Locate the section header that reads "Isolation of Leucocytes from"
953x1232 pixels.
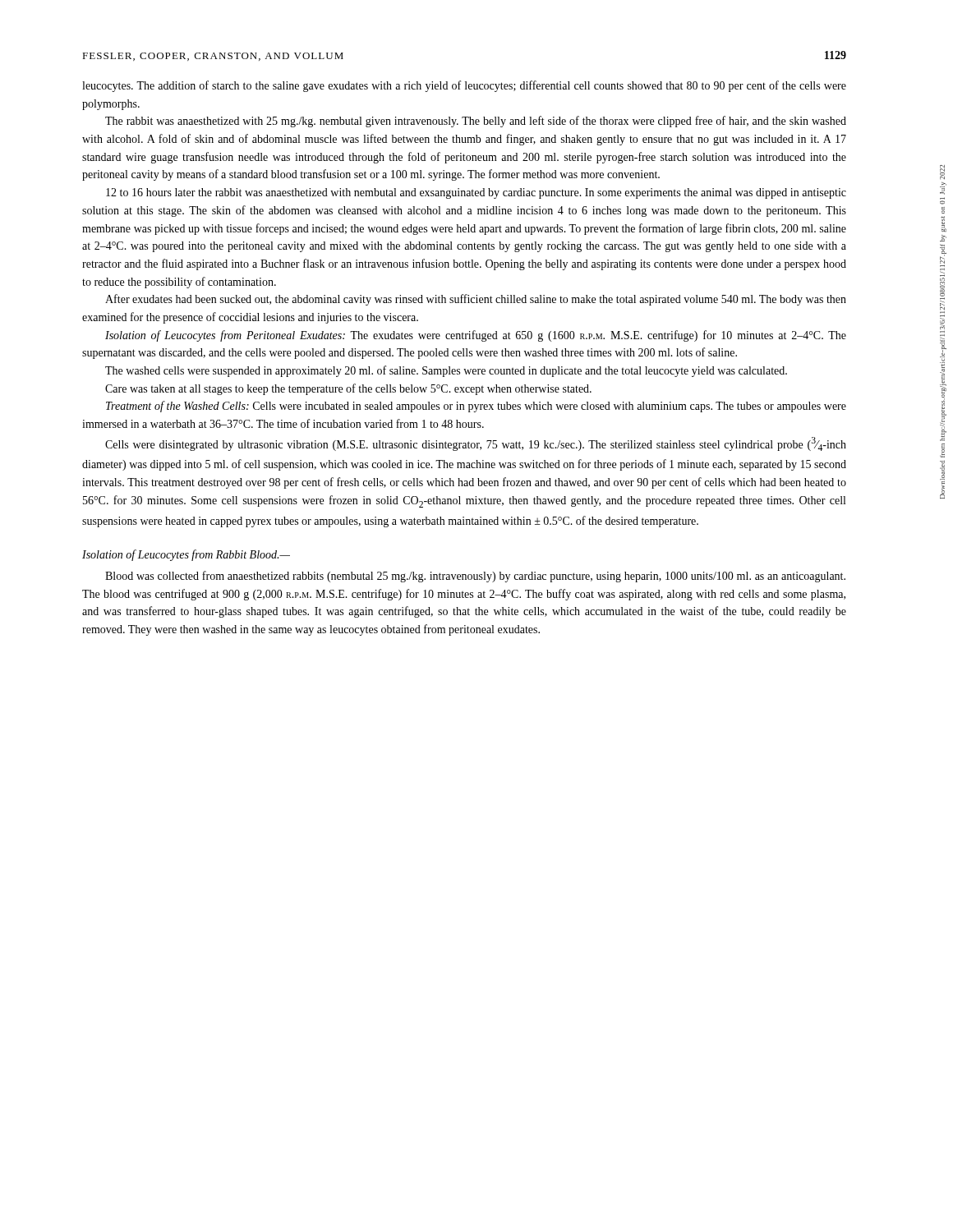(x=186, y=555)
